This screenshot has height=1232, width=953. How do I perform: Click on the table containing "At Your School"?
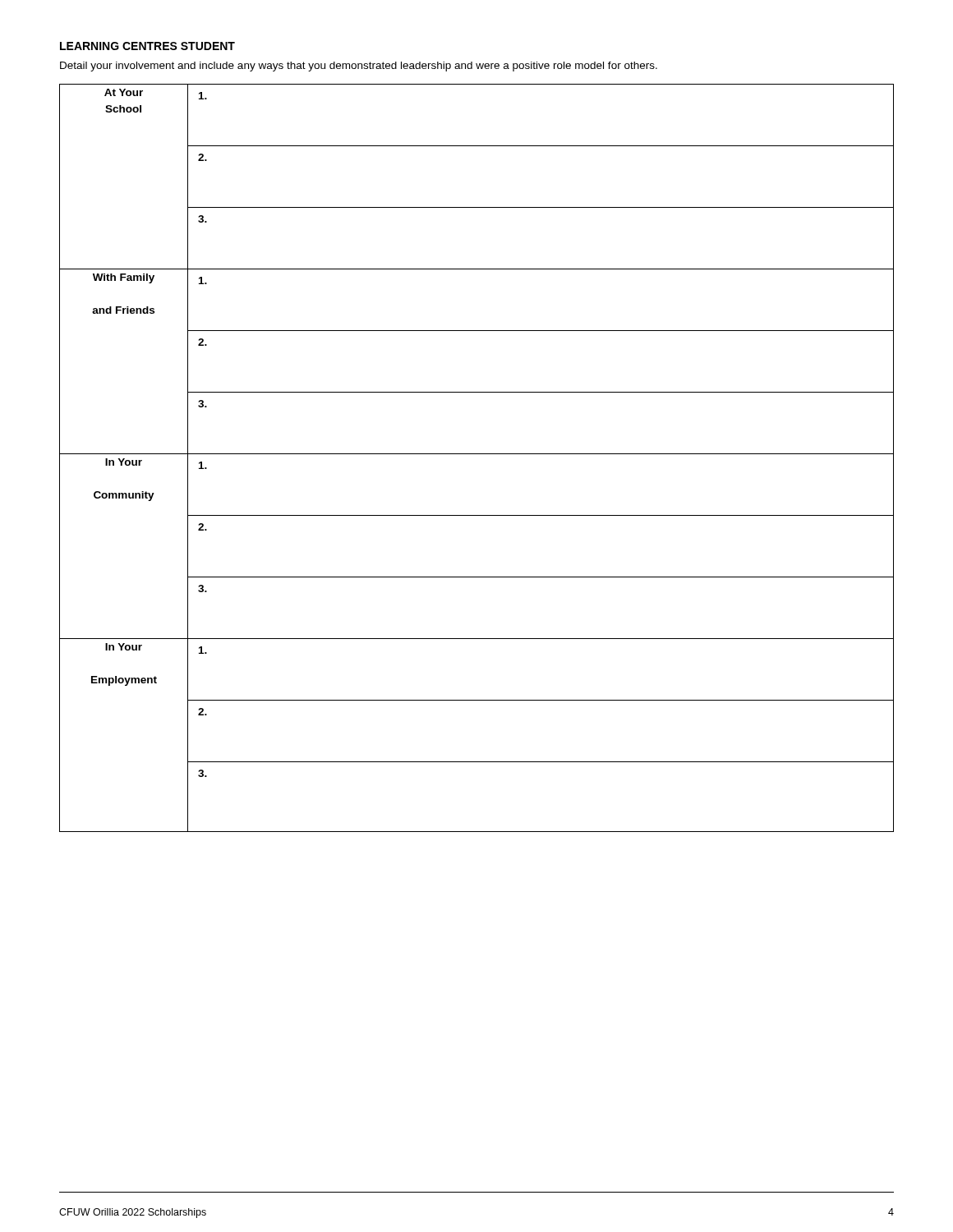(476, 458)
